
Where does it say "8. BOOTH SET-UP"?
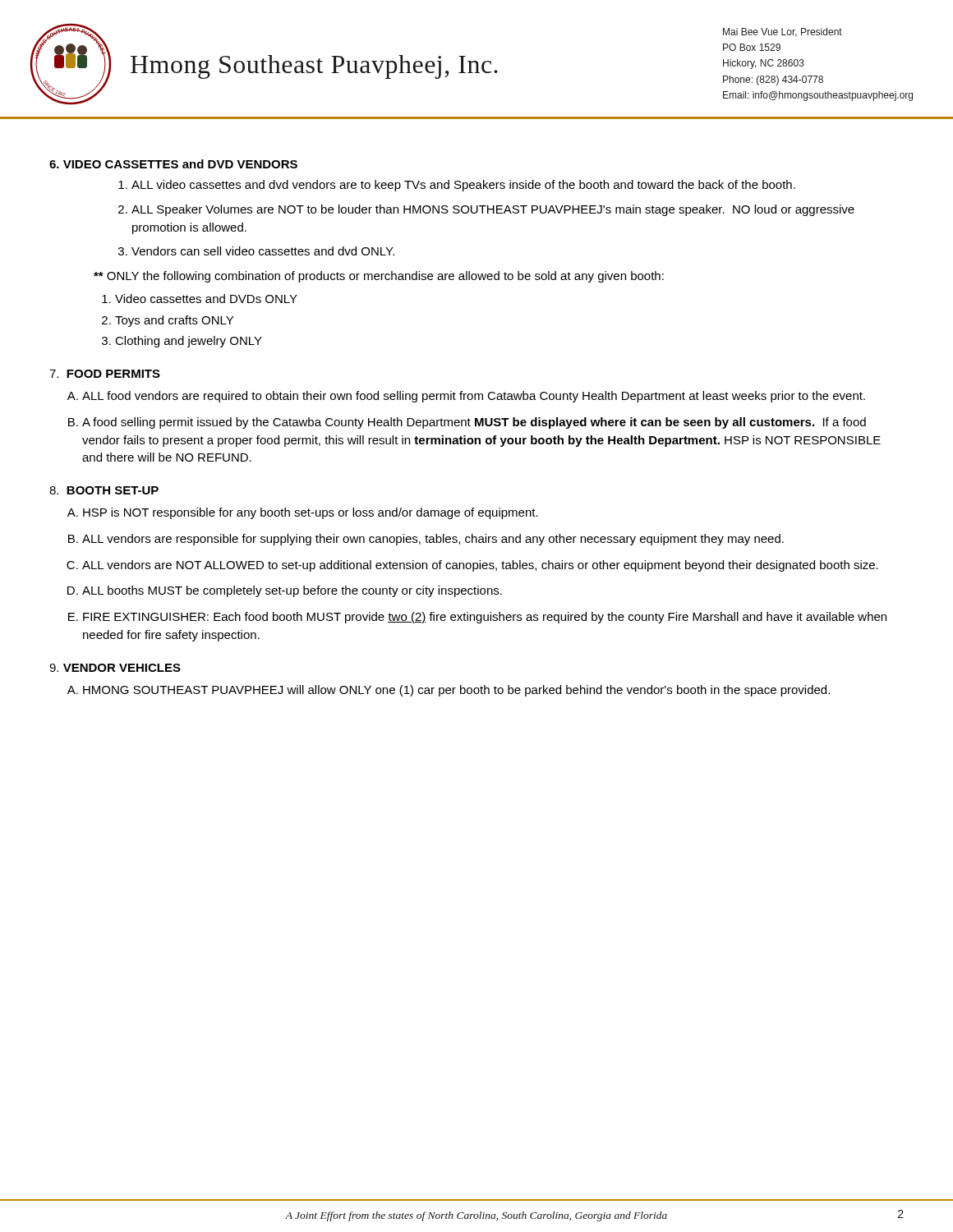pyautogui.click(x=104, y=490)
